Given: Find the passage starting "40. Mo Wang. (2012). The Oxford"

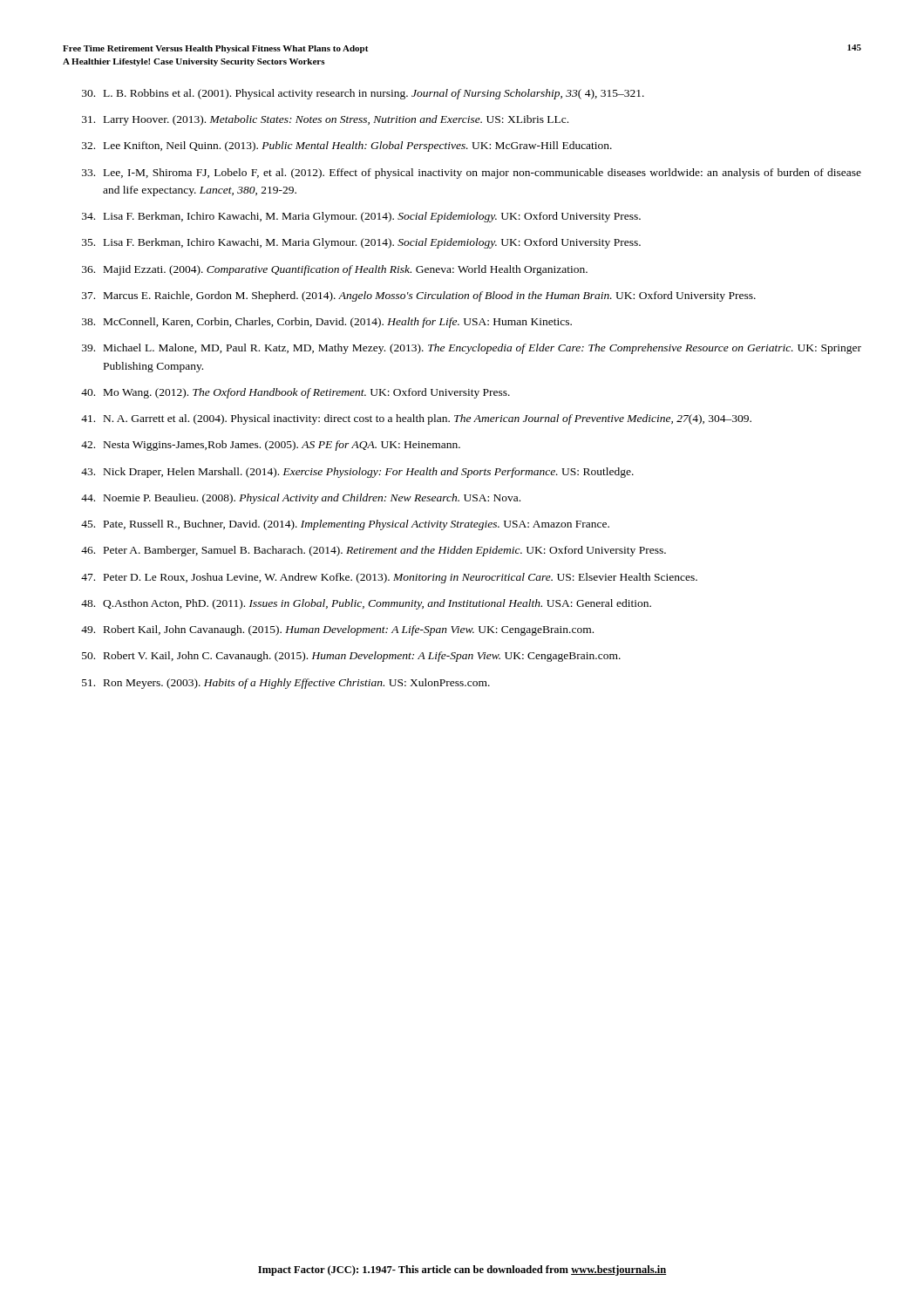Looking at the screenshot, I should click(x=462, y=392).
